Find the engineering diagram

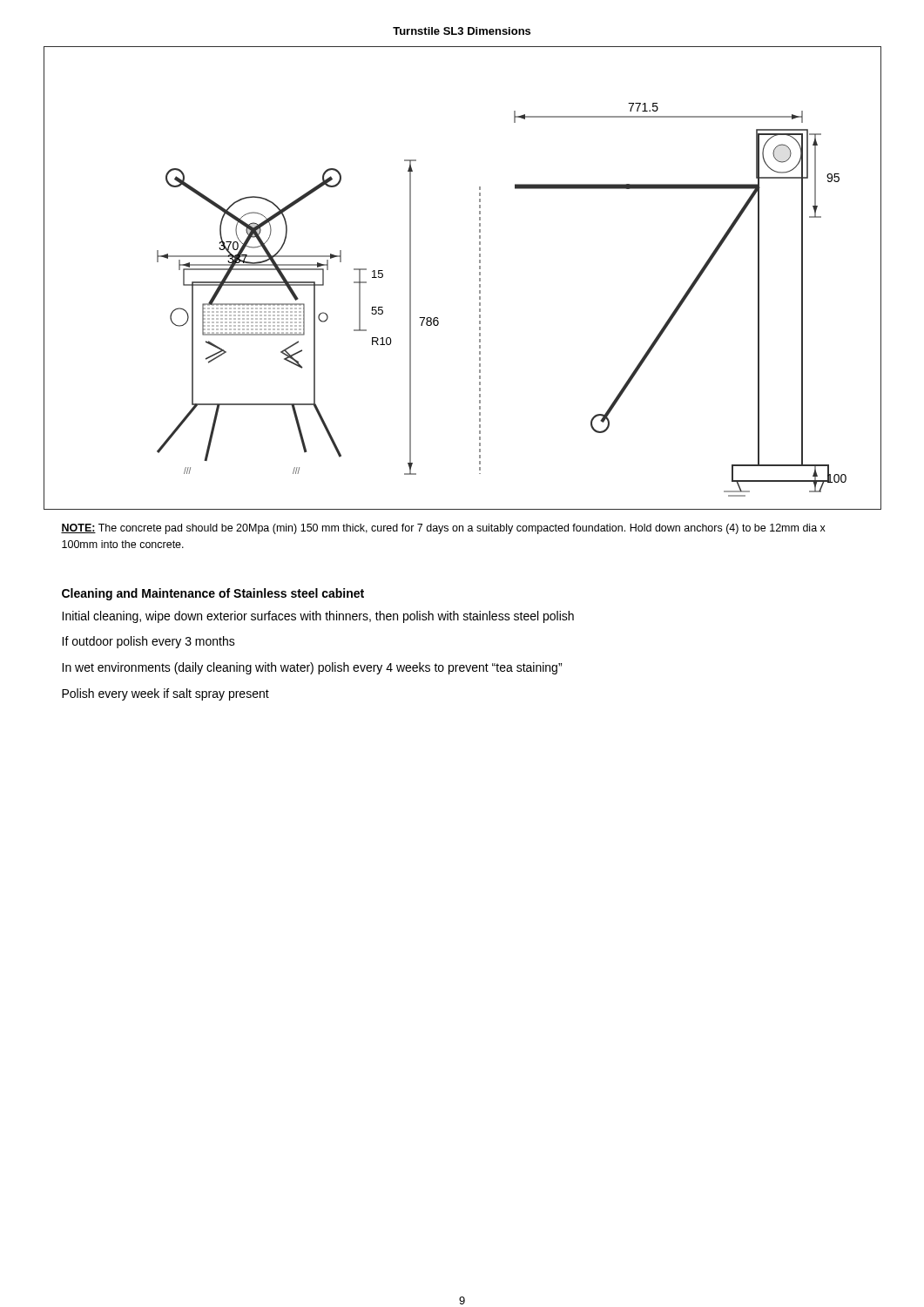(x=462, y=278)
